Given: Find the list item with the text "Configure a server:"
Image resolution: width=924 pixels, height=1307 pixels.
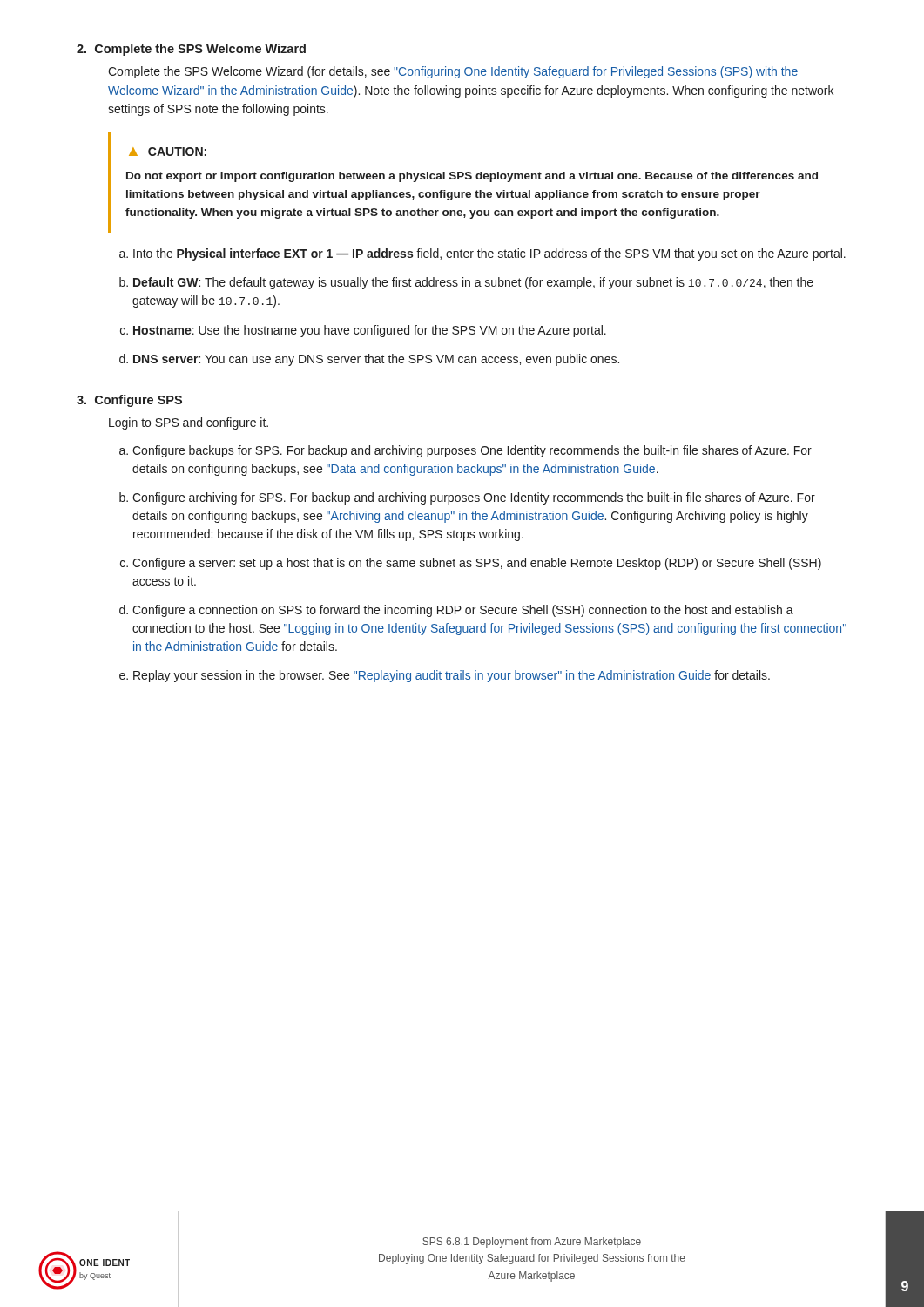Looking at the screenshot, I should point(477,572).
